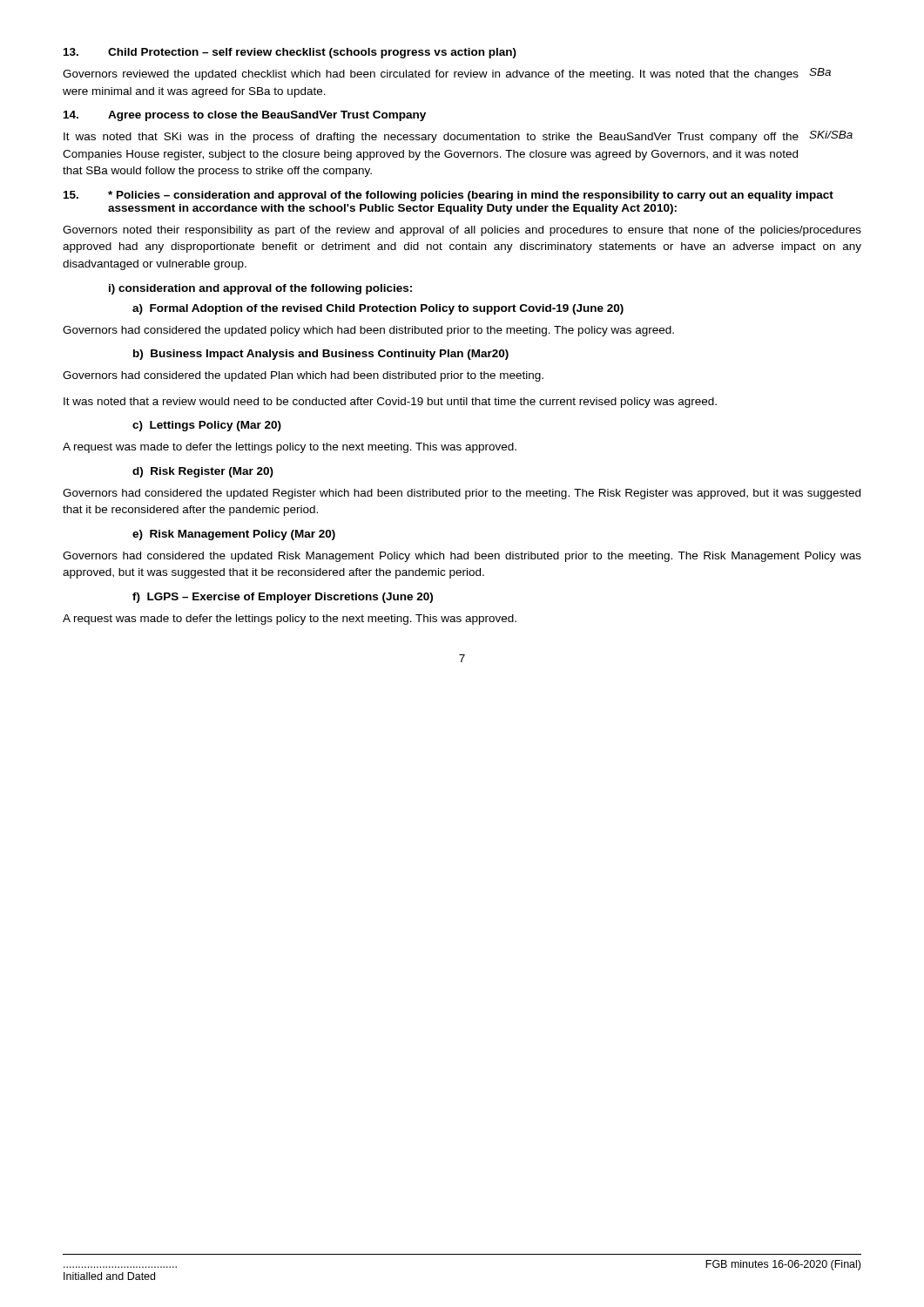Locate the text block containing "Governors reviewed the updated checklist which had"

(431, 82)
